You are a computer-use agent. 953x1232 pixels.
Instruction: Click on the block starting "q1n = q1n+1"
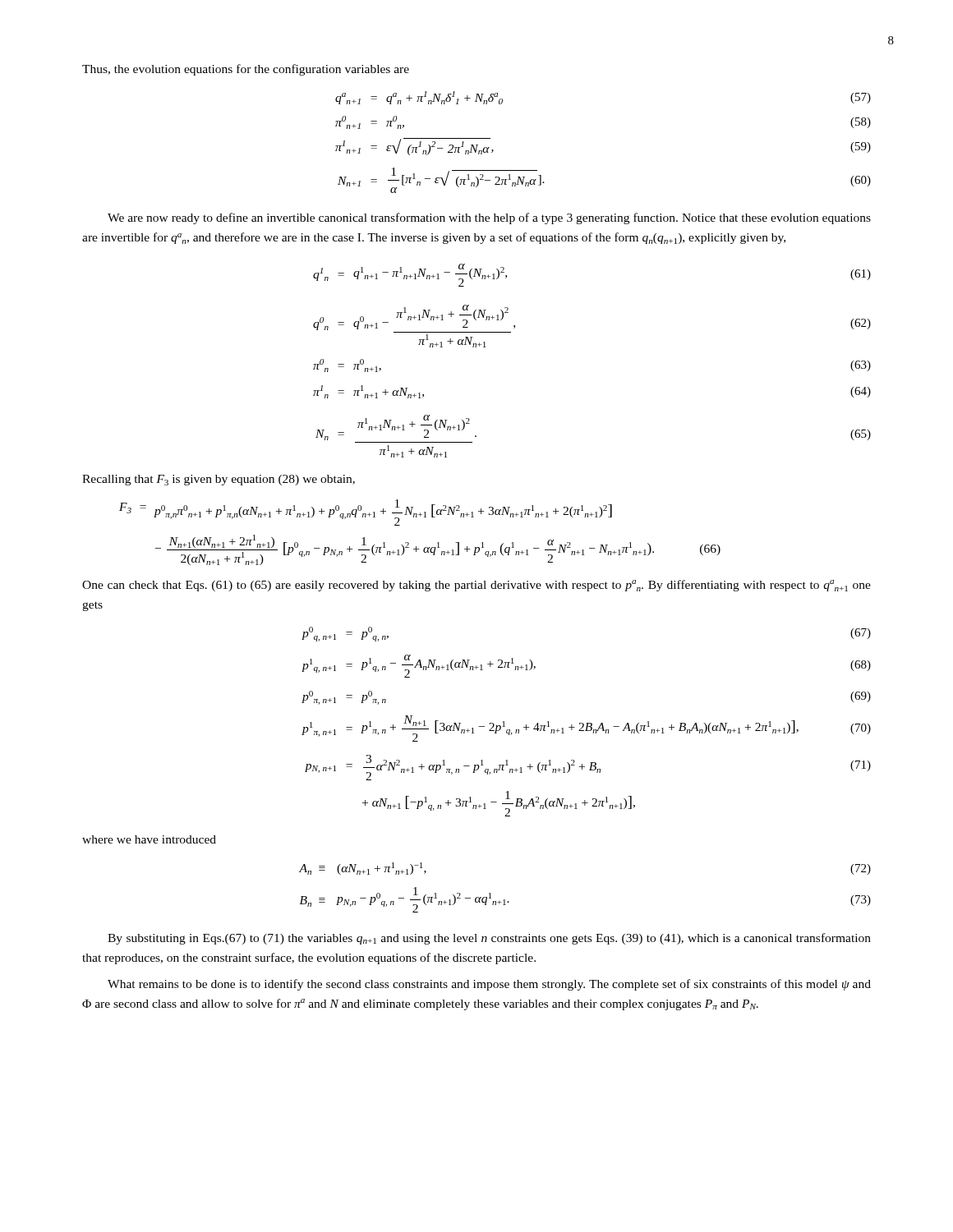(476, 358)
